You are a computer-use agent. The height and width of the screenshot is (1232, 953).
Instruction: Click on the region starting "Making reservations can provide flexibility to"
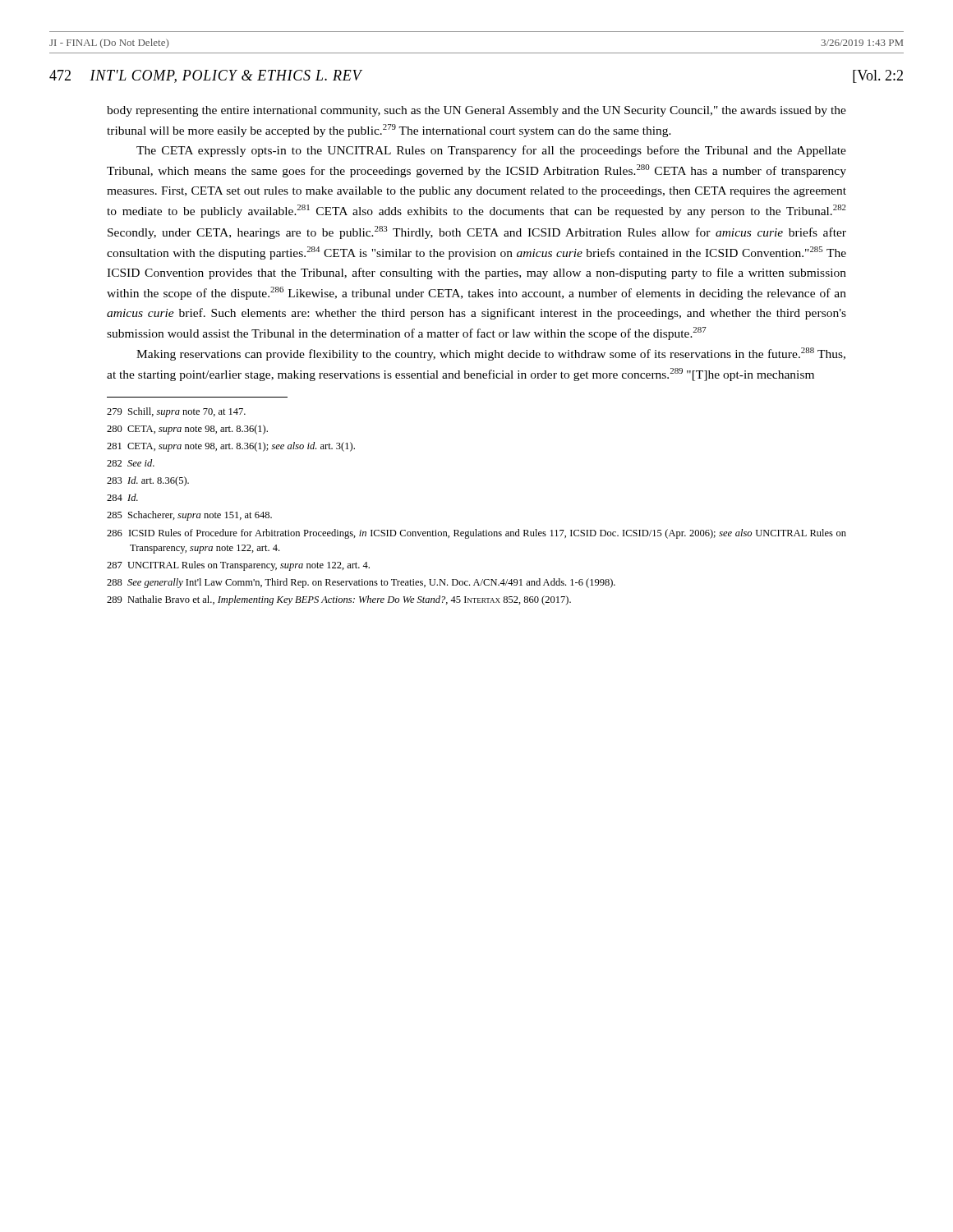(x=476, y=364)
